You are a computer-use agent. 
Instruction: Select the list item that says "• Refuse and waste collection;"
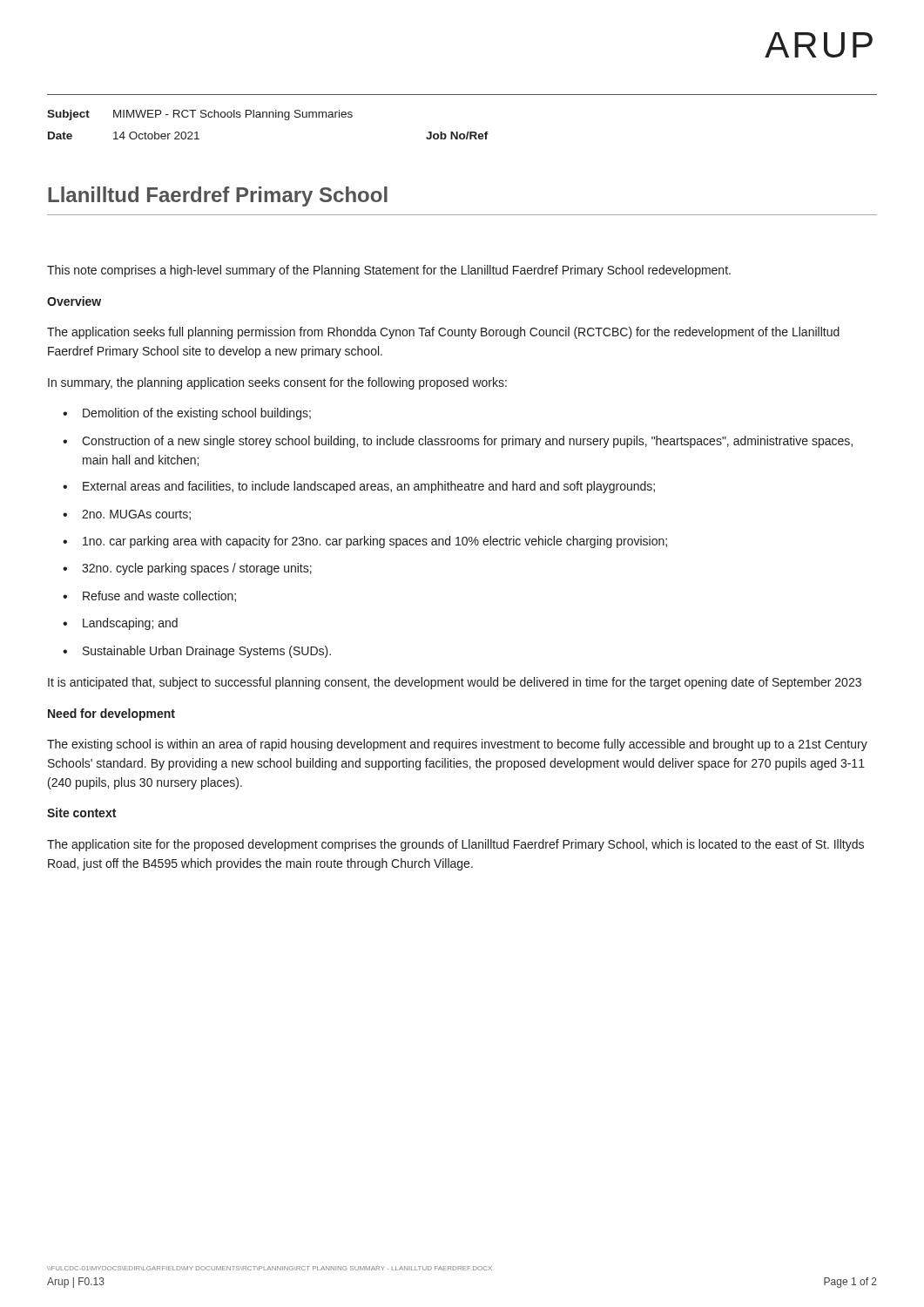(149, 596)
